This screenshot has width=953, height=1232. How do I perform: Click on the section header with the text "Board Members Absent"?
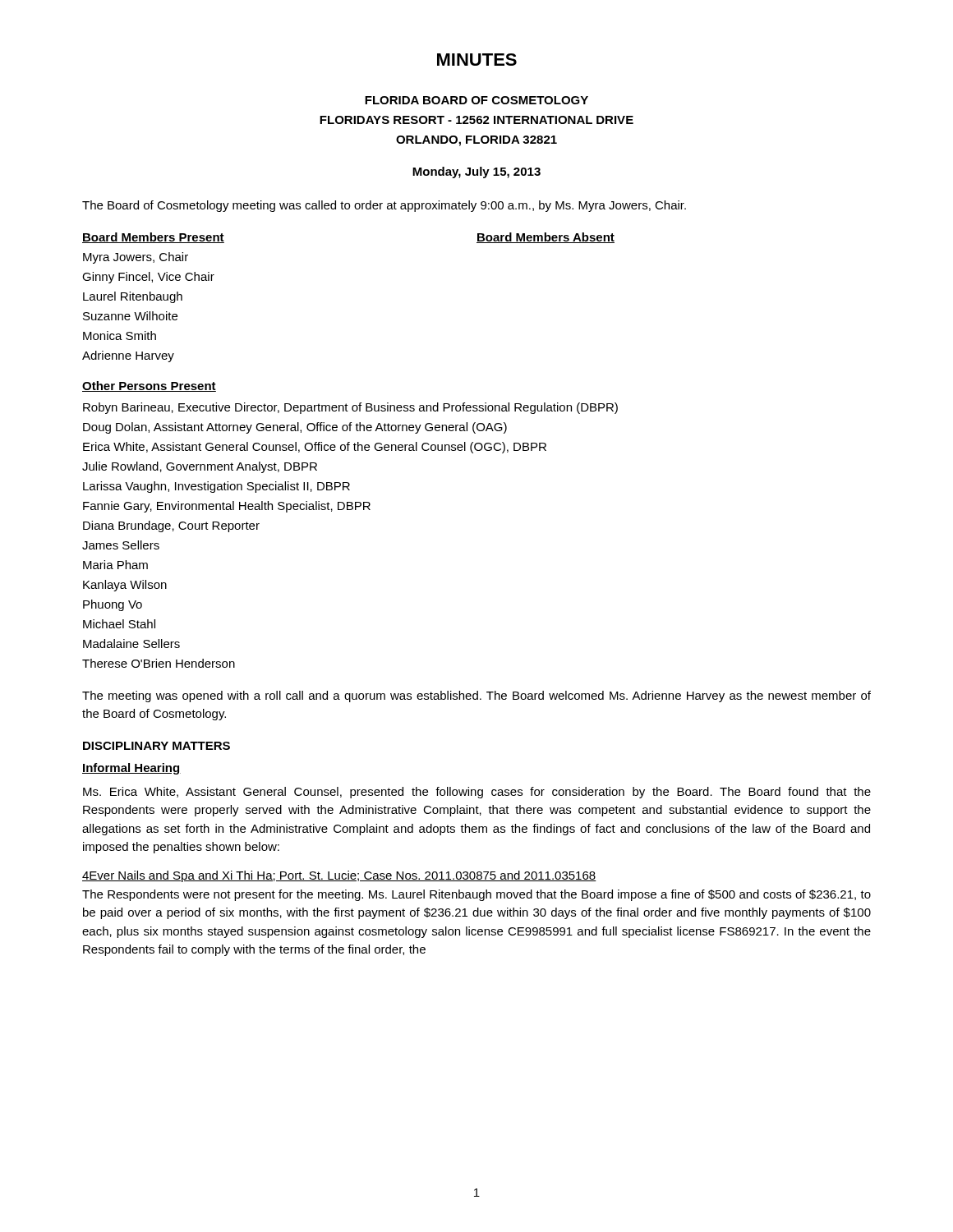click(x=545, y=237)
